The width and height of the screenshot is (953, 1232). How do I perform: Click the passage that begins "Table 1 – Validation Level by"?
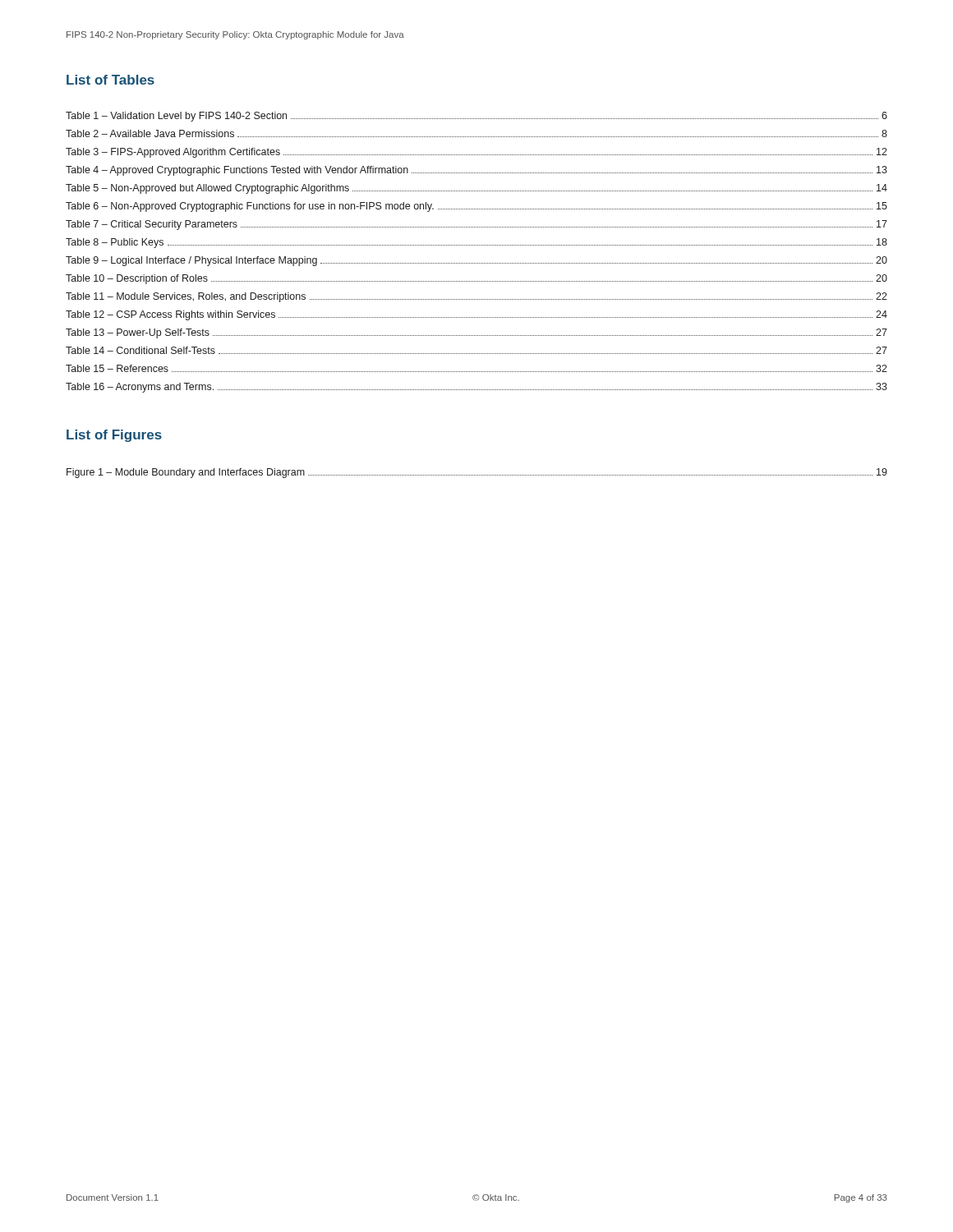click(x=476, y=116)
